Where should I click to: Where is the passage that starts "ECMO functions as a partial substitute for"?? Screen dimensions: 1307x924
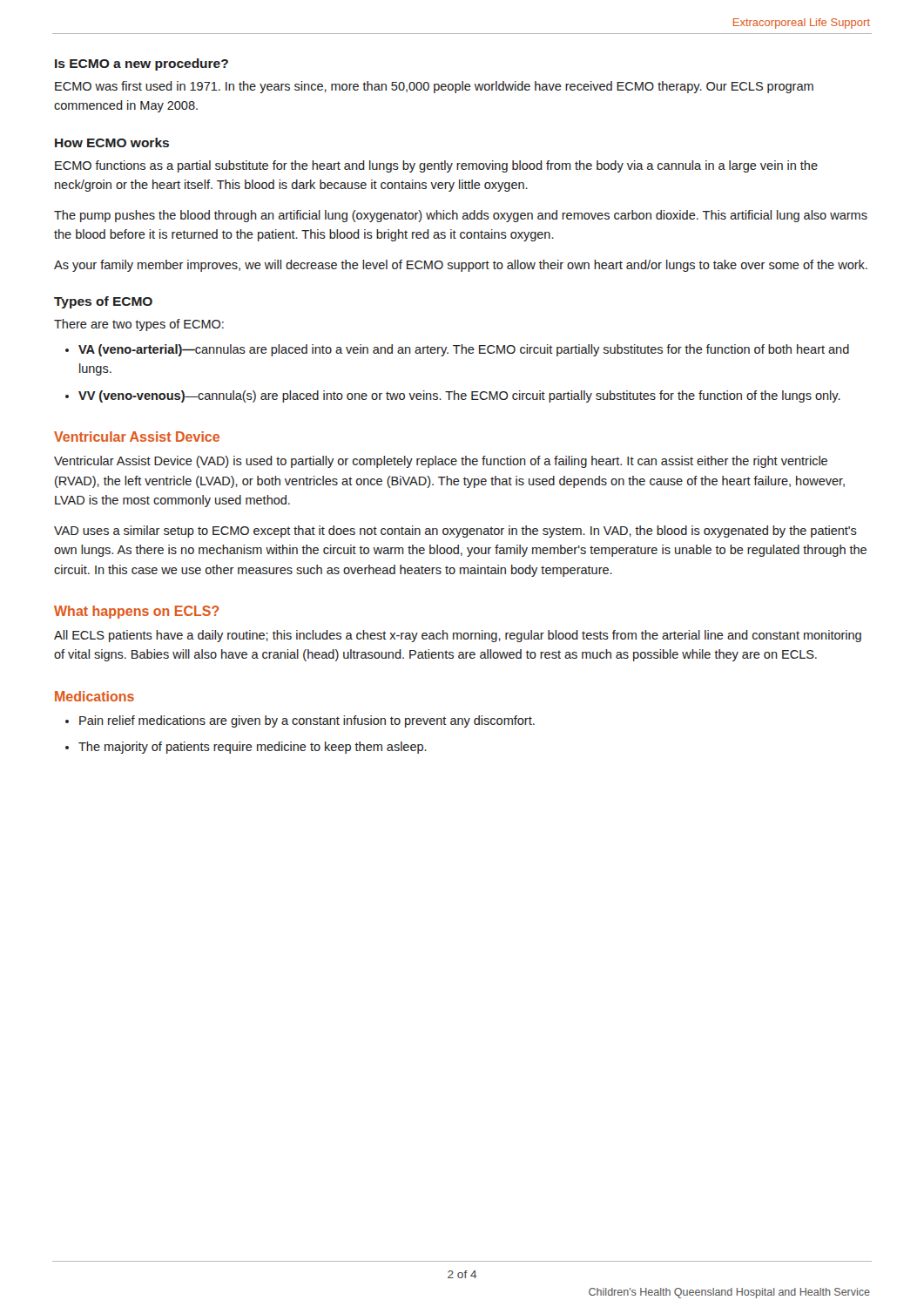(436, 175)
